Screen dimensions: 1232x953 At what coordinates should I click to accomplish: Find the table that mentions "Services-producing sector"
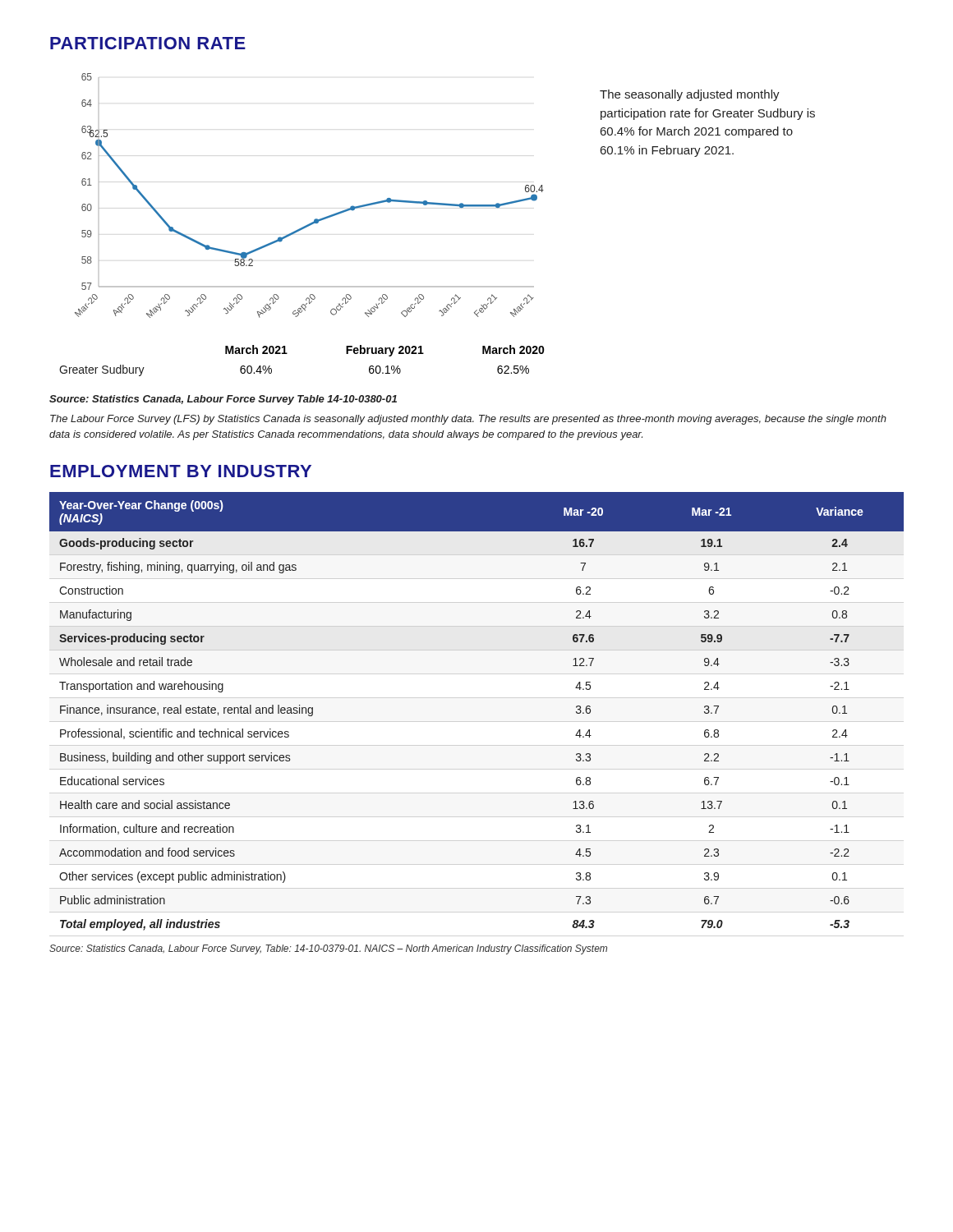[476, 714]
